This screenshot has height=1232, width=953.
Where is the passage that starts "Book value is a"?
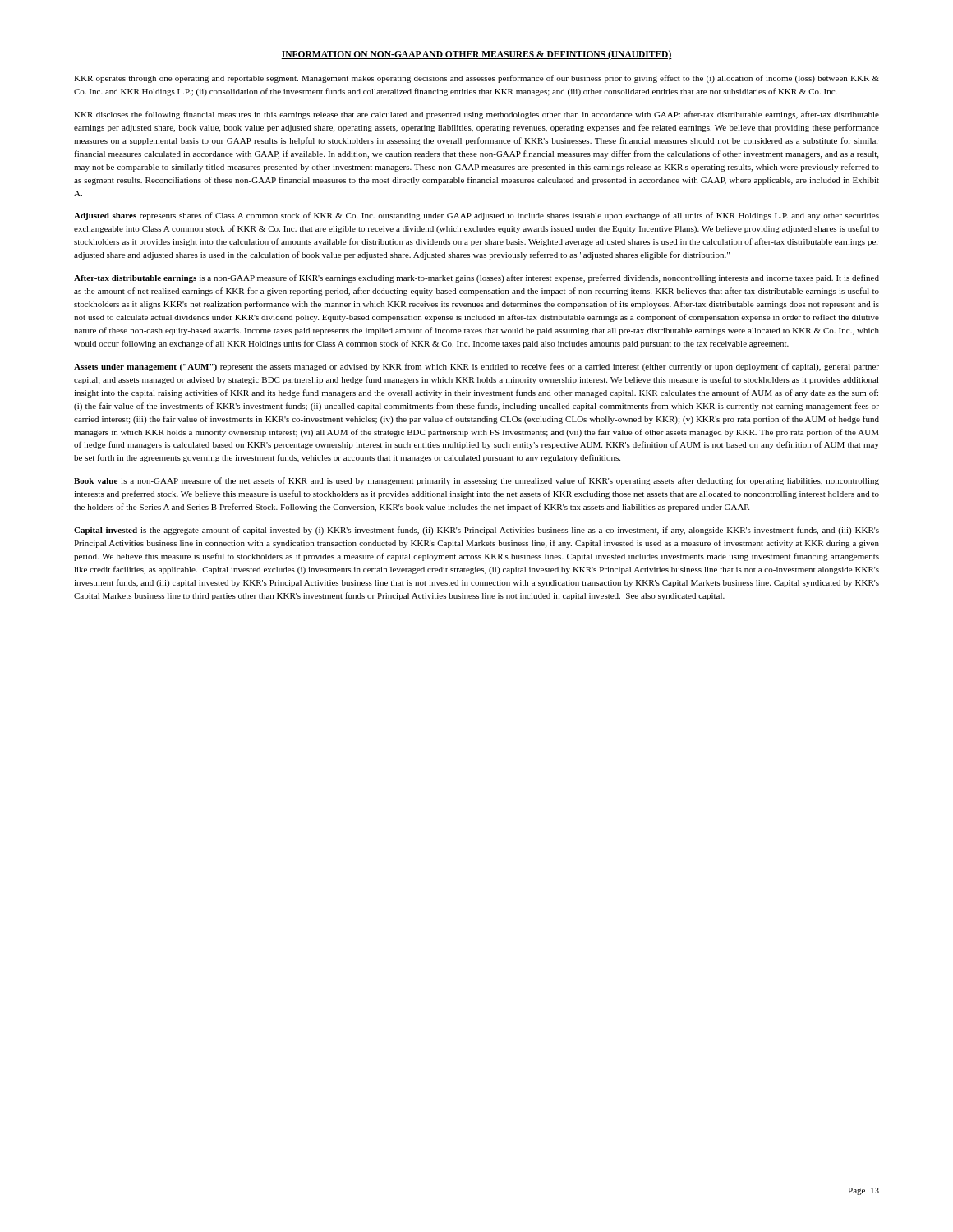(x=476, y=494)
